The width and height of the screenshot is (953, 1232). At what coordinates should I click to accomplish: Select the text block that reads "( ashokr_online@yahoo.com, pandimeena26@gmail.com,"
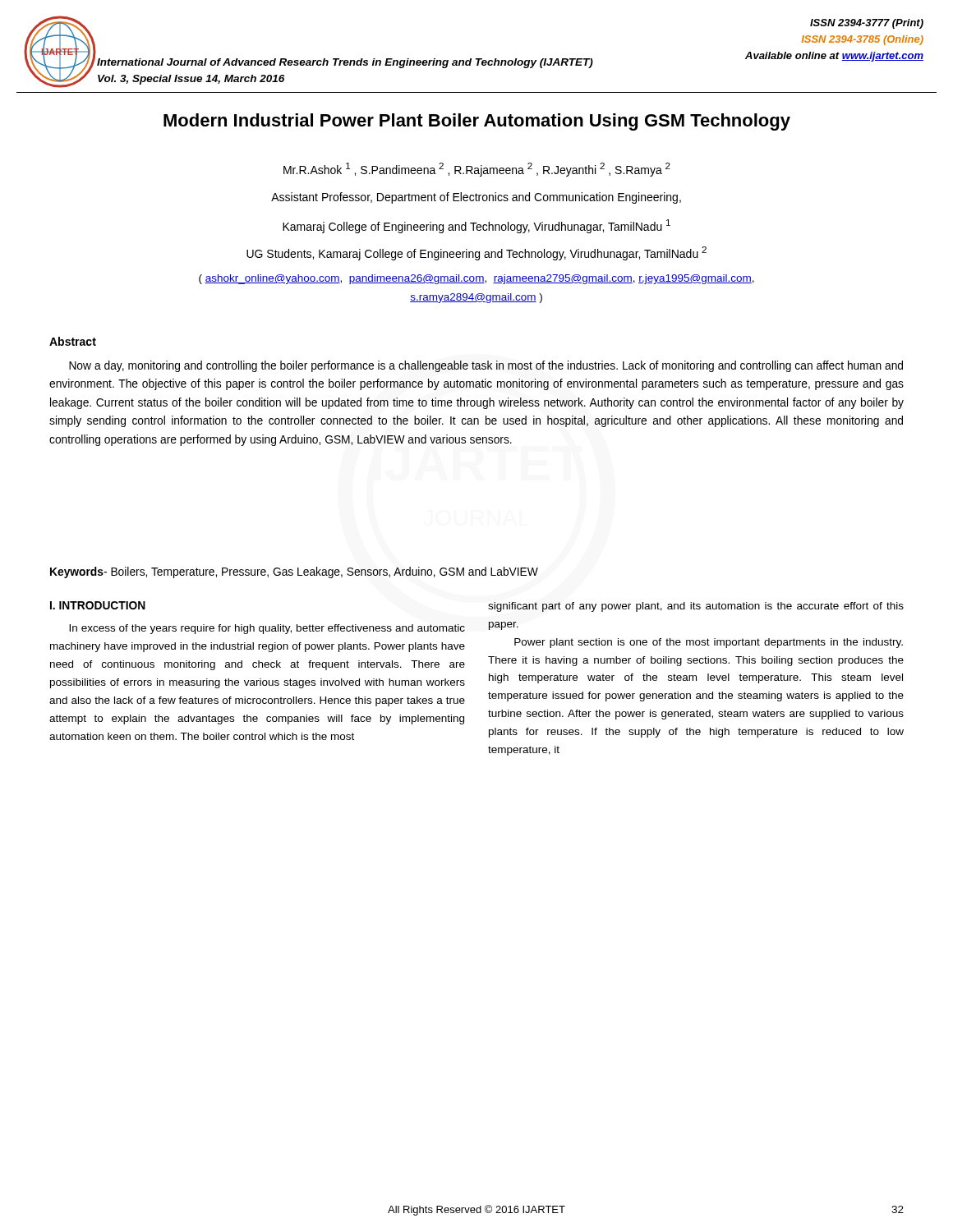coord(476,287)
